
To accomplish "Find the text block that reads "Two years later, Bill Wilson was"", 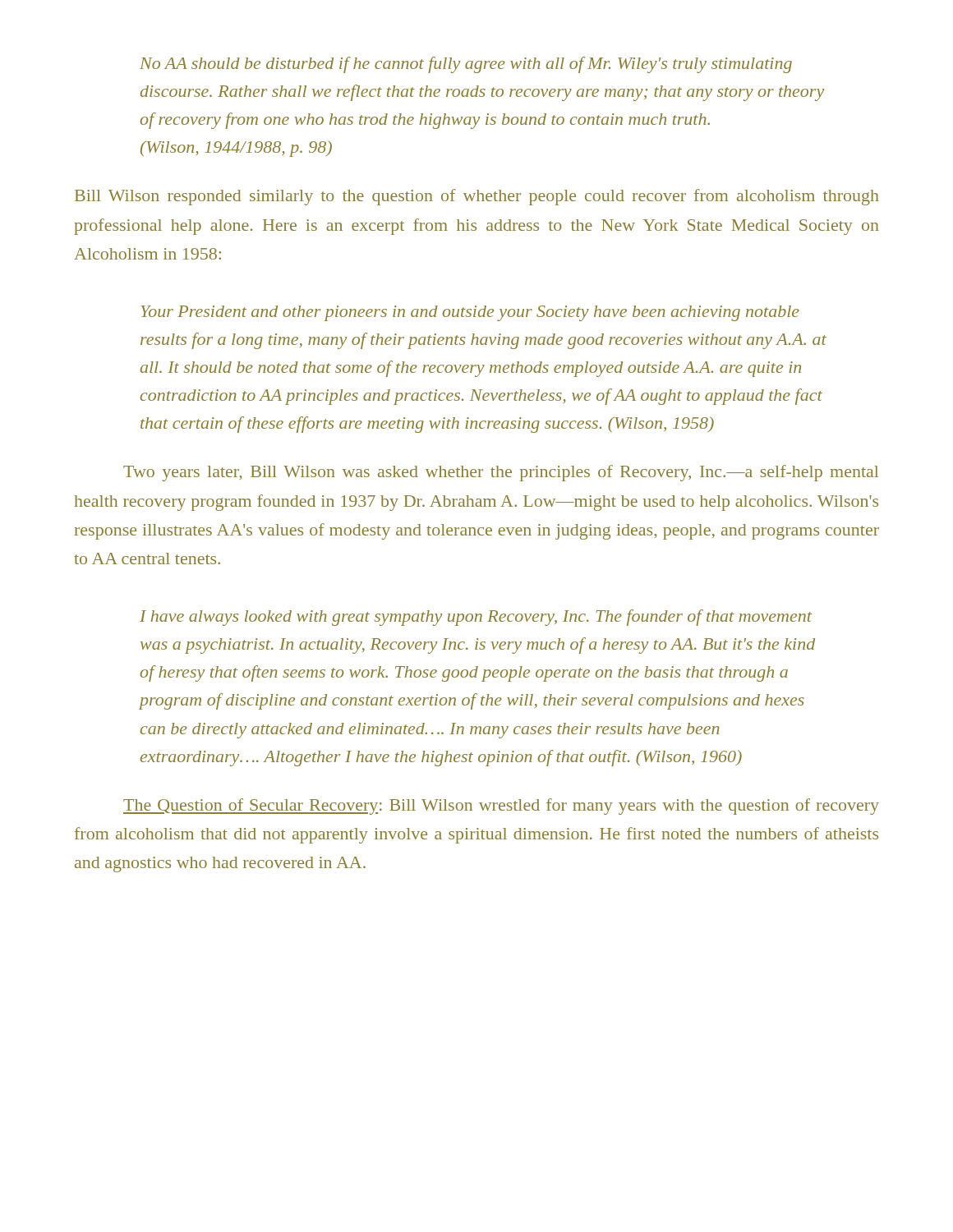I will pos(476,515).
